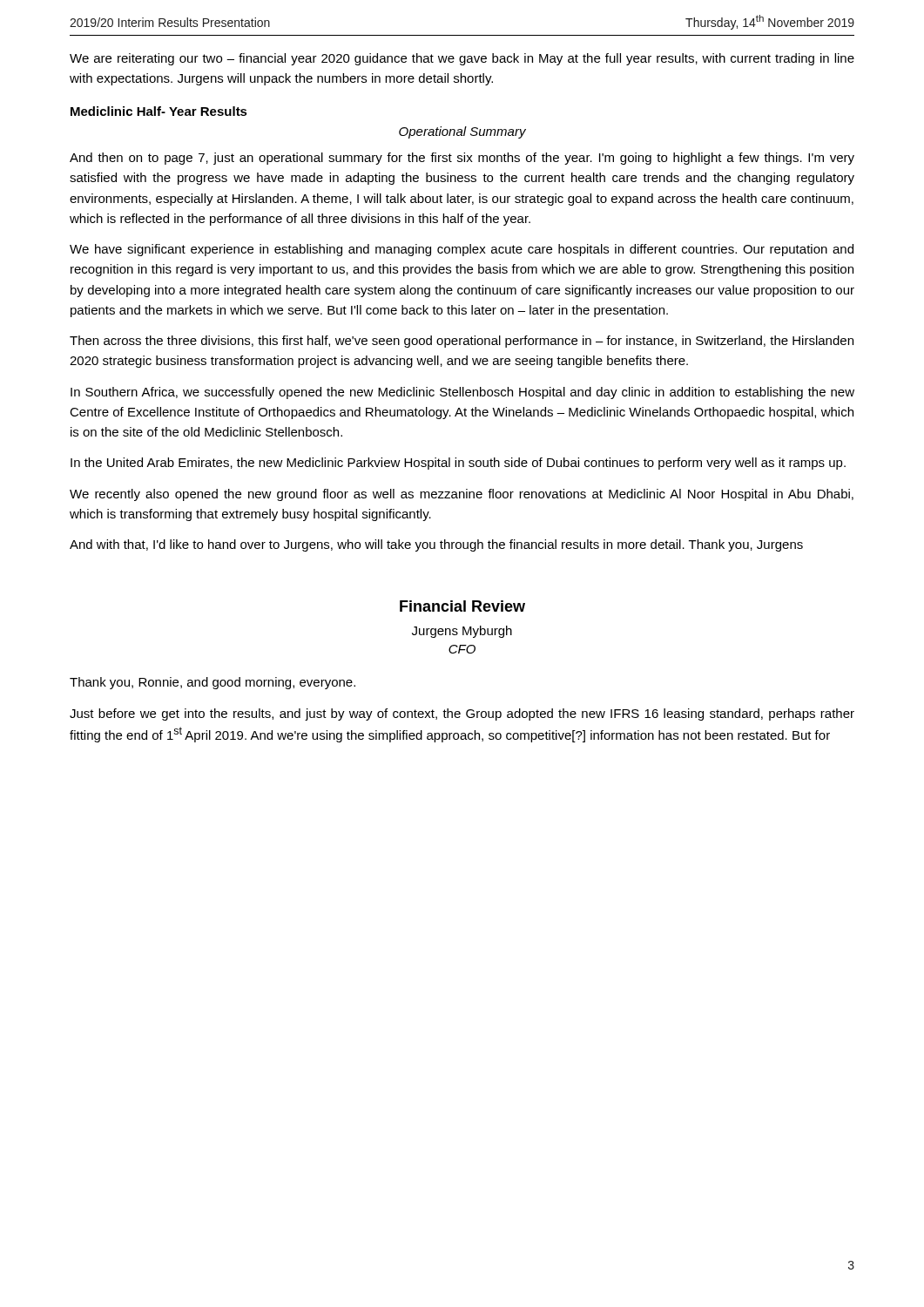Select the text block that says "In the United Arab Emirates,"
Image resolution: width=924 pixels, height=1307 pixels.
coord(462,463)
